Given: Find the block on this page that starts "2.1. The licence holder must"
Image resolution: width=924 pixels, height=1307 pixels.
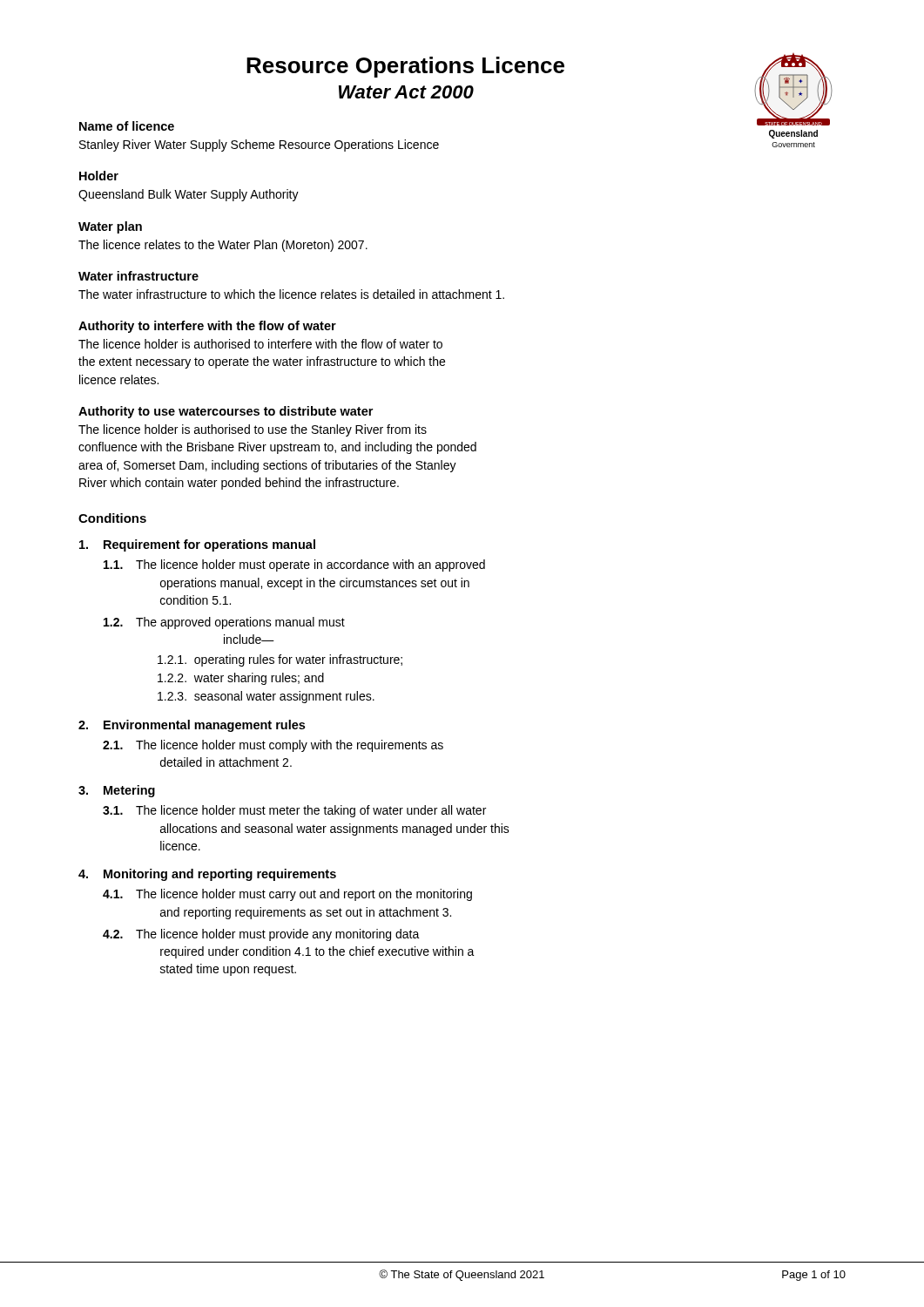Looking at the screenshot, I should [273, 754].
